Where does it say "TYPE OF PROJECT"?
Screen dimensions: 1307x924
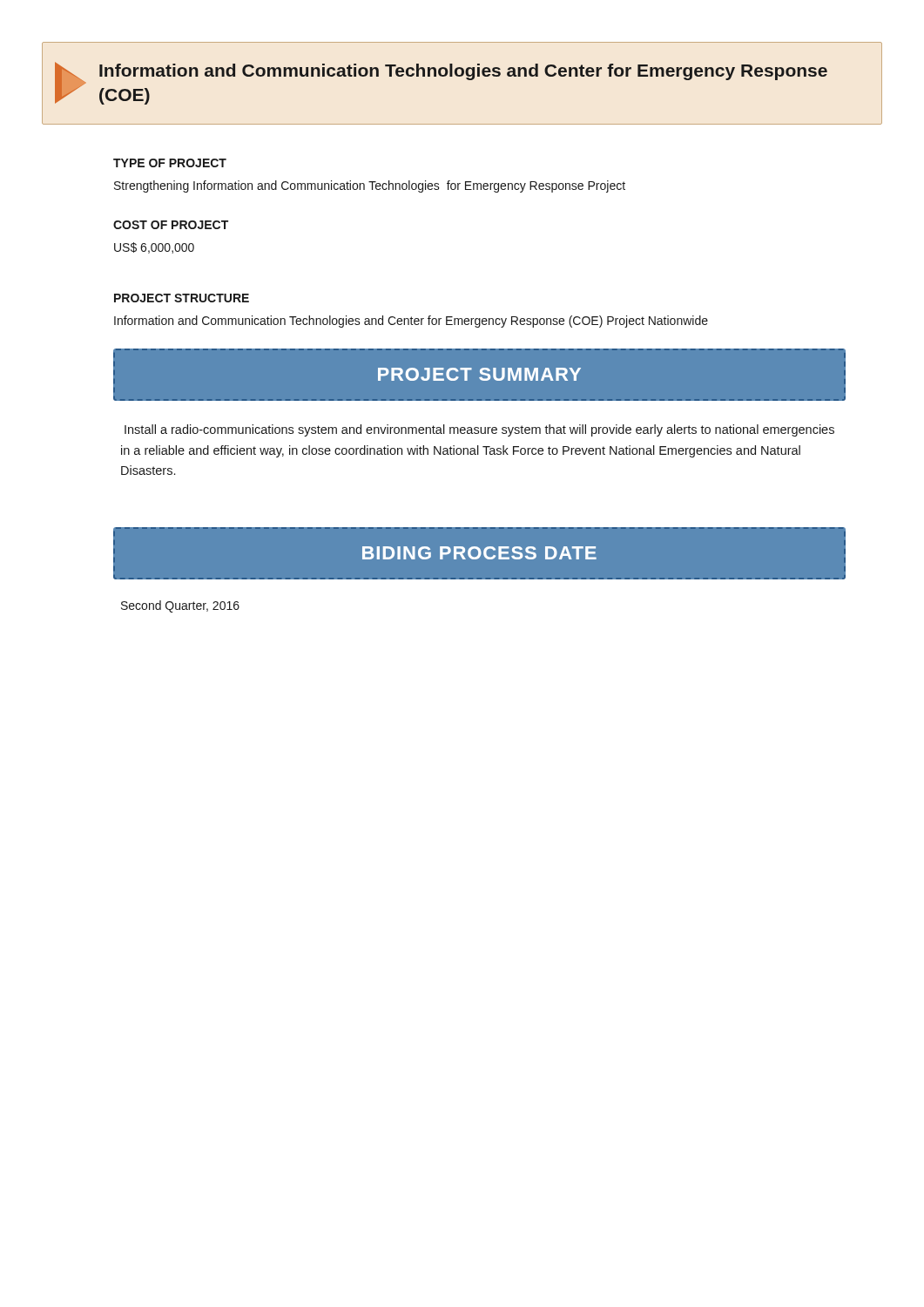pyautogui.click(x=170, y=163)
